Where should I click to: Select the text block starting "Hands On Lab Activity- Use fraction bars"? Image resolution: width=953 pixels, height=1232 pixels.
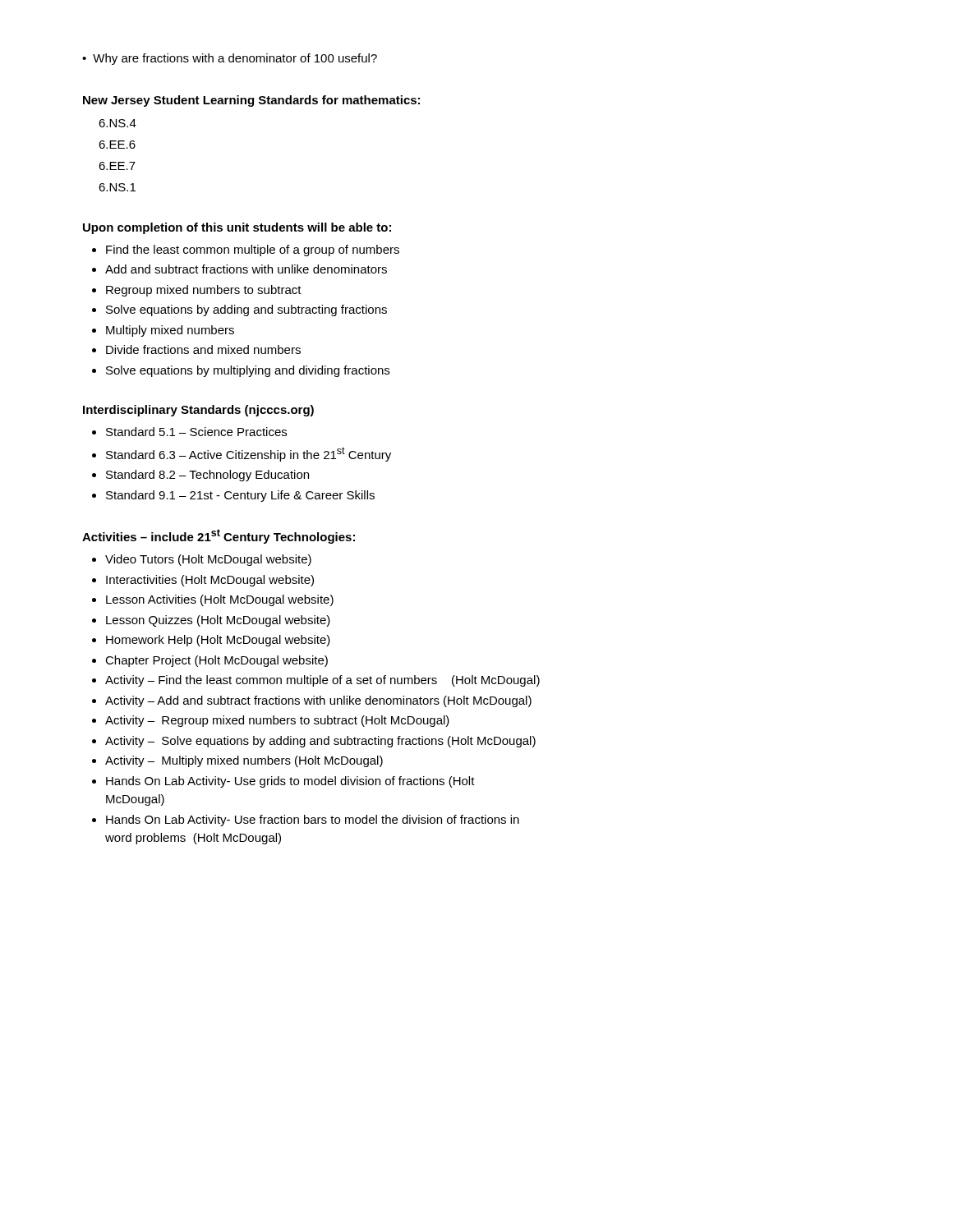(312, 828)
